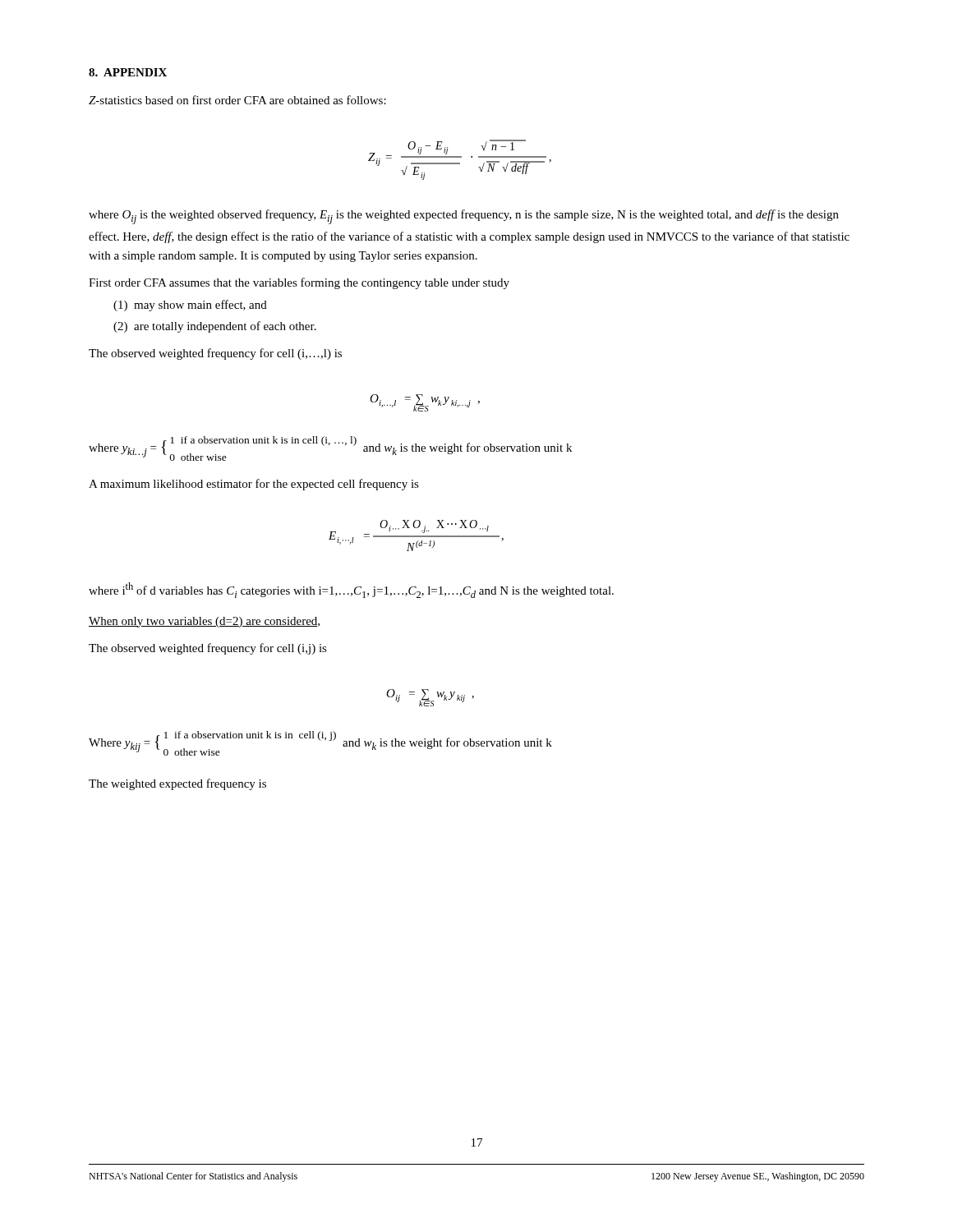953x1232 pixels.
Task: Find the region starting "A maximum likelihood"
Action: [254, 484]
